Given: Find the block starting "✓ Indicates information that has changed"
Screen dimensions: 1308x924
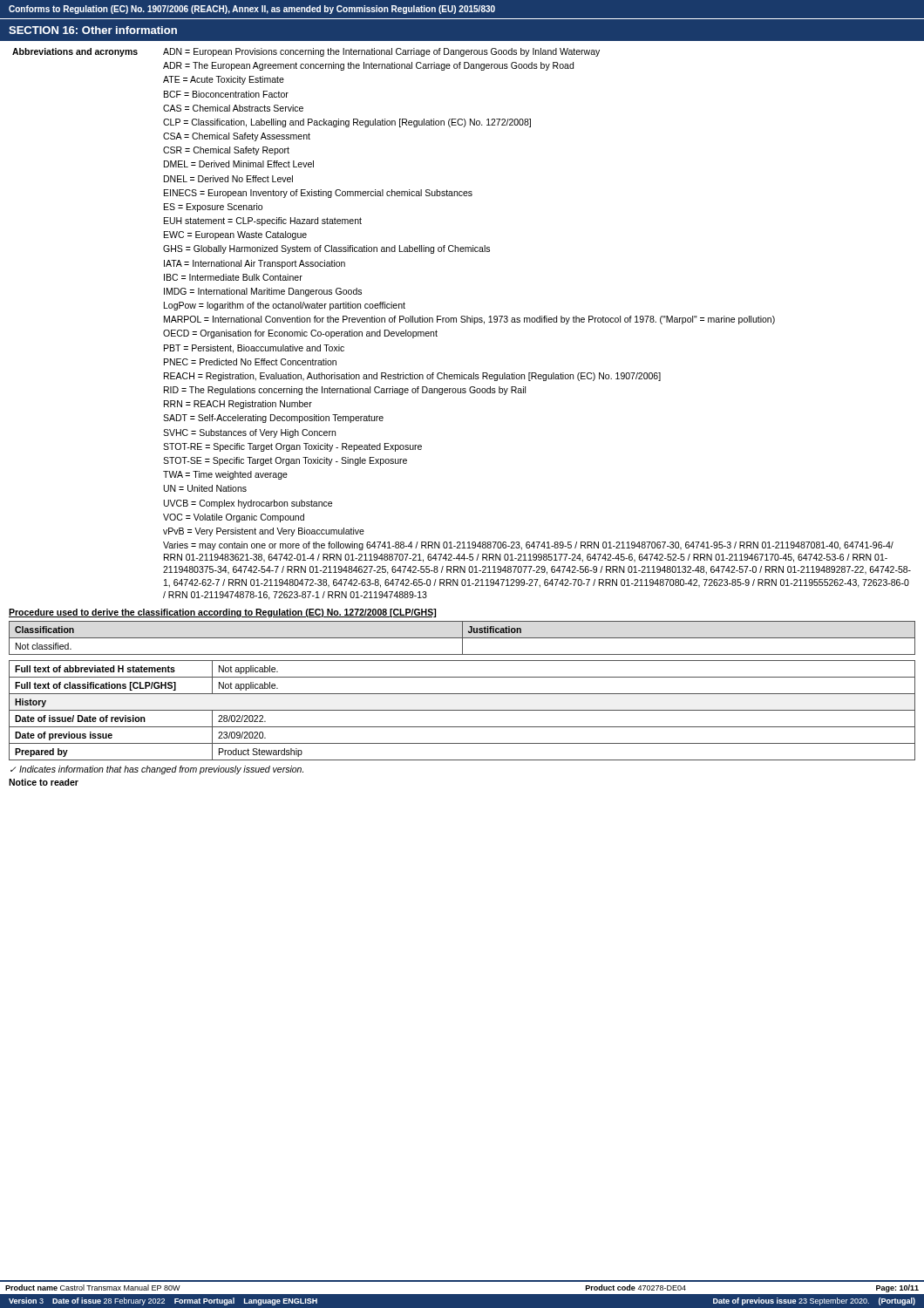Looking at the screenshot, I should pyautogui.click(x=157, y=769).
